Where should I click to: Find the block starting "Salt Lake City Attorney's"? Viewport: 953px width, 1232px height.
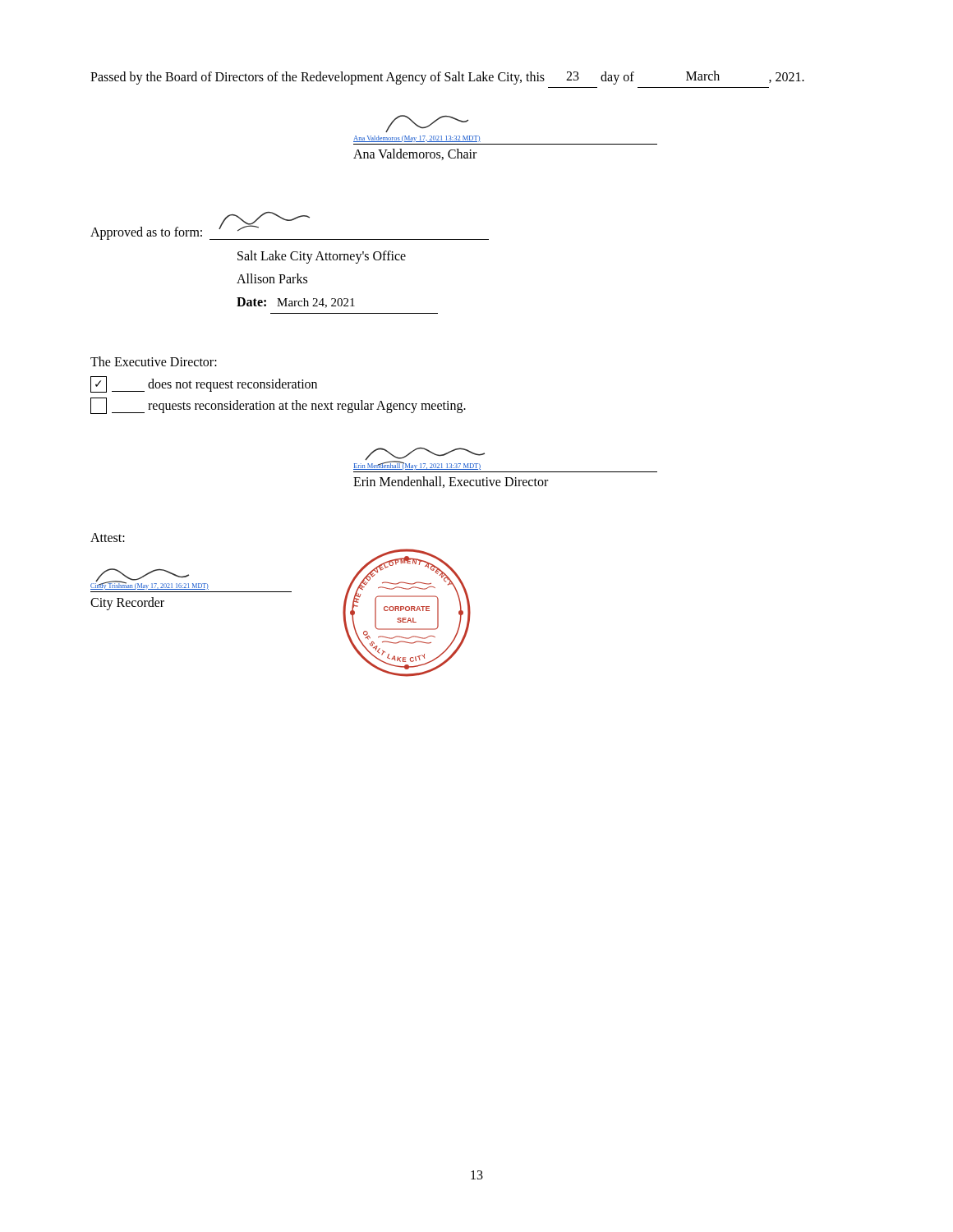click(322, 257)
